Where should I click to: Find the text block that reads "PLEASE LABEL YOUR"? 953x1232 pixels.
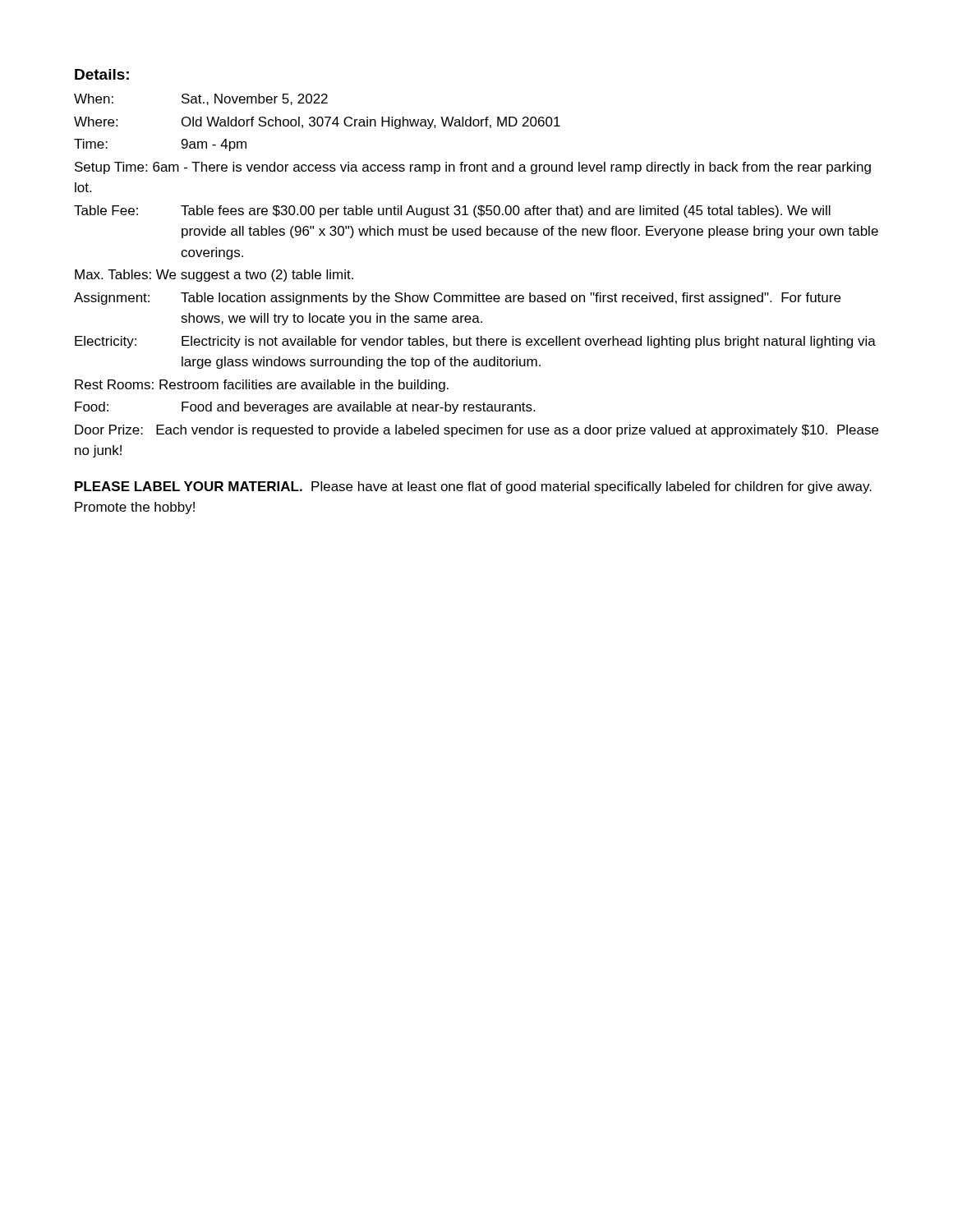click(473, 497)
